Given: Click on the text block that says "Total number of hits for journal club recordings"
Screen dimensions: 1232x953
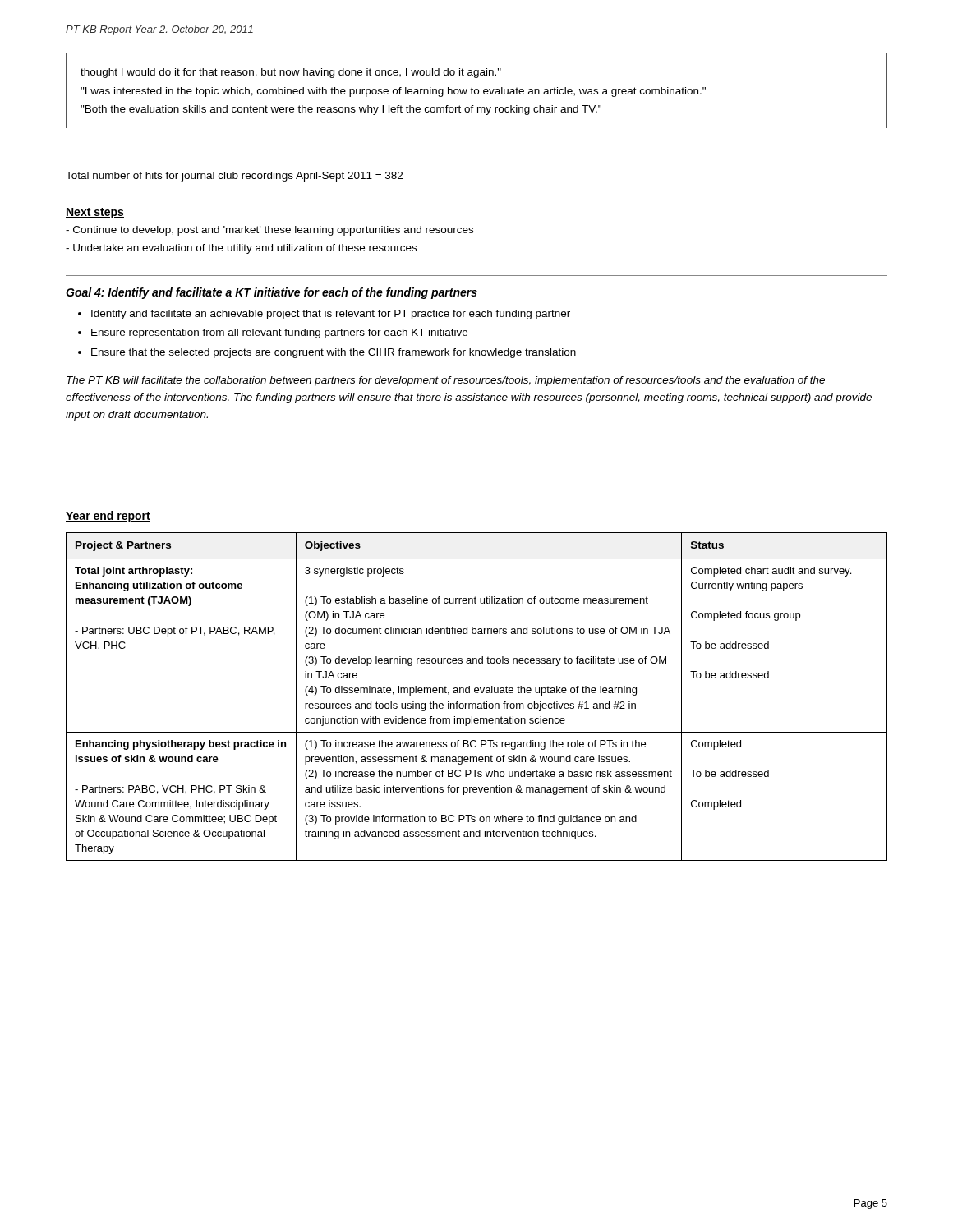Looking at the screenshot, I should click(235, 175).
